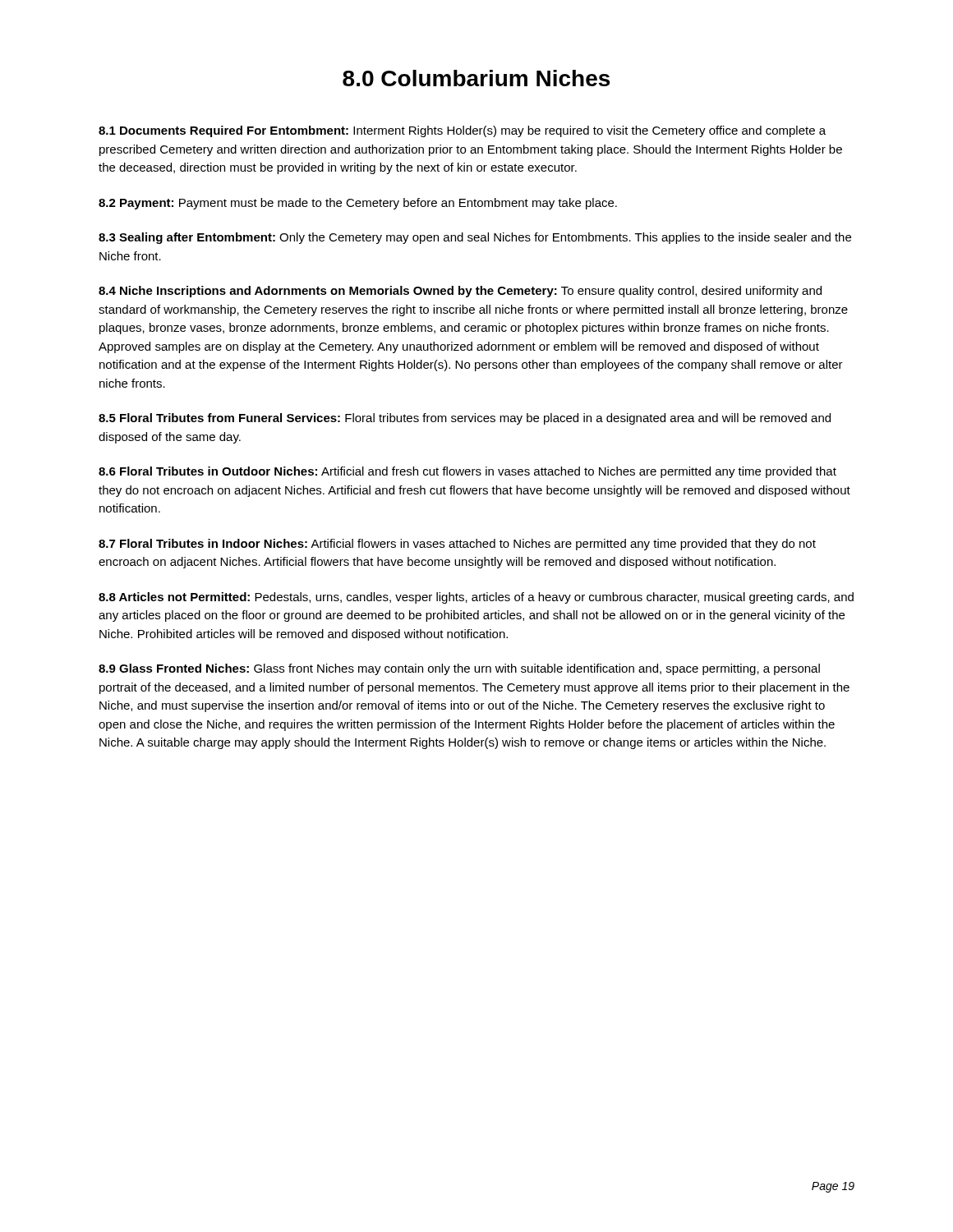Viewport: 953px width, 1232px height.
Task: Select the element starting "2 Payment: Payment must be"
Action: (x=358, y=202)
